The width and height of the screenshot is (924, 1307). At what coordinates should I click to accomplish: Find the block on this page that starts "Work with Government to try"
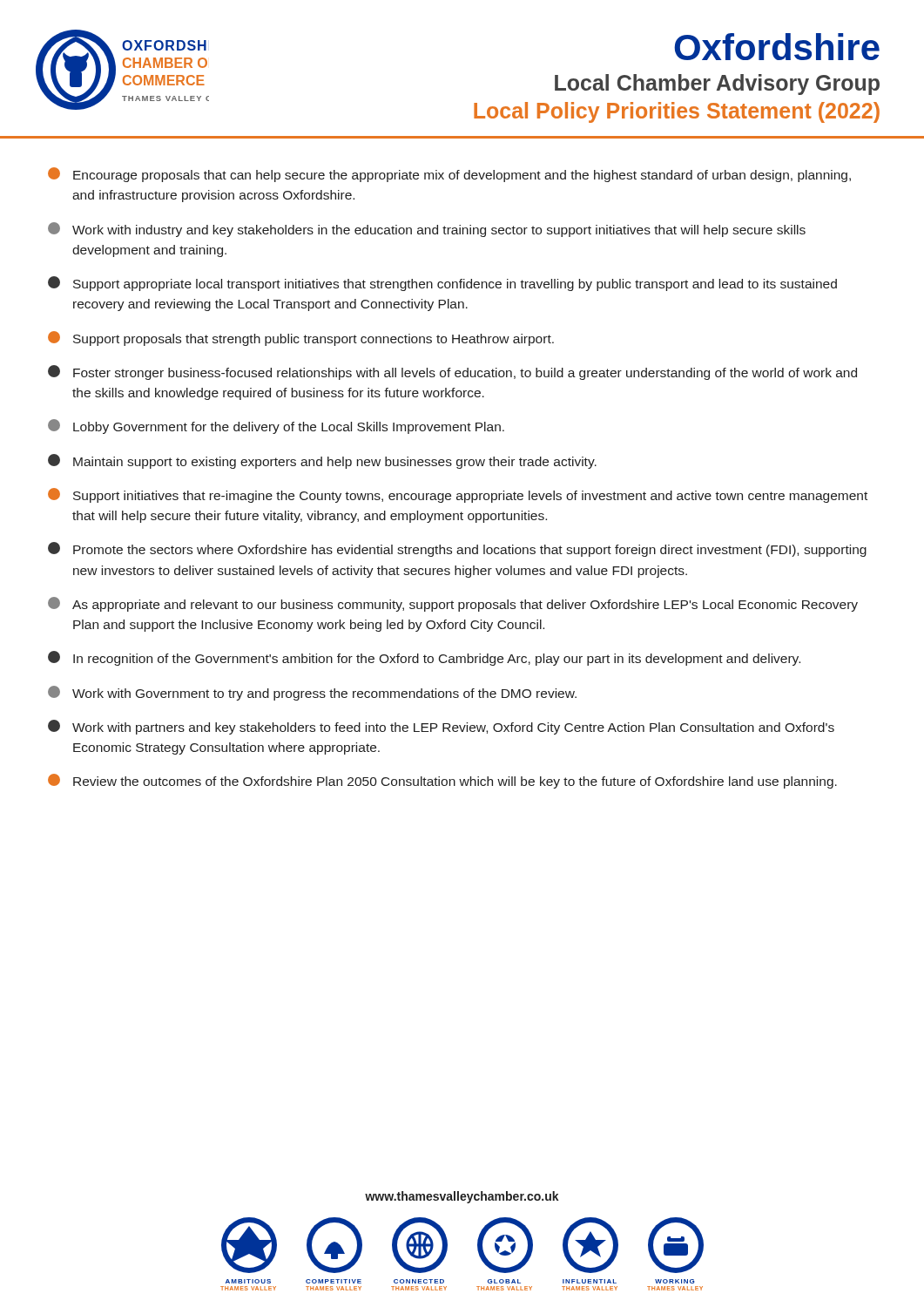[462, 693]
